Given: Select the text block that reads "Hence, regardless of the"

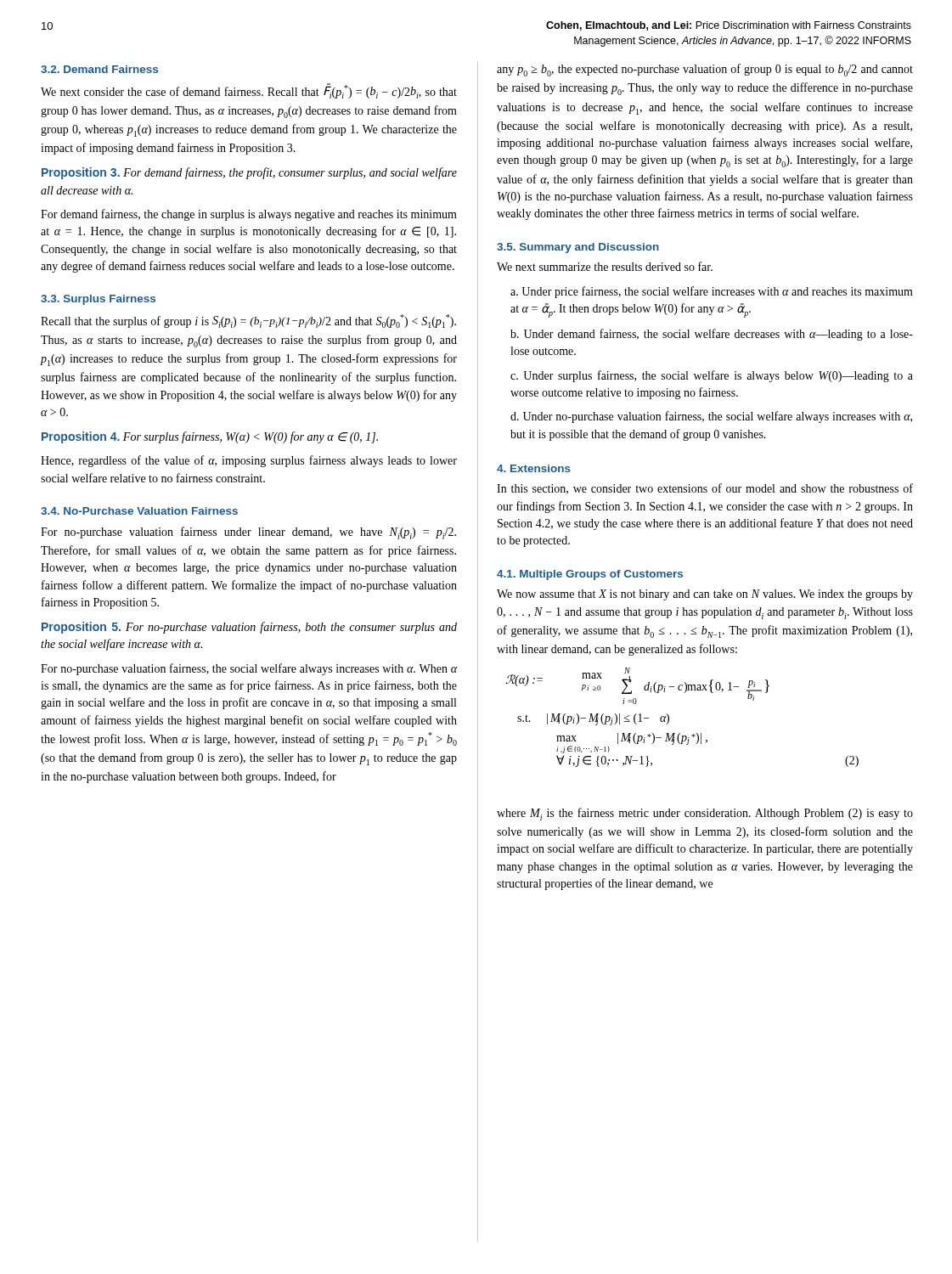Looking at the screenshot, I should click(249, 470).
